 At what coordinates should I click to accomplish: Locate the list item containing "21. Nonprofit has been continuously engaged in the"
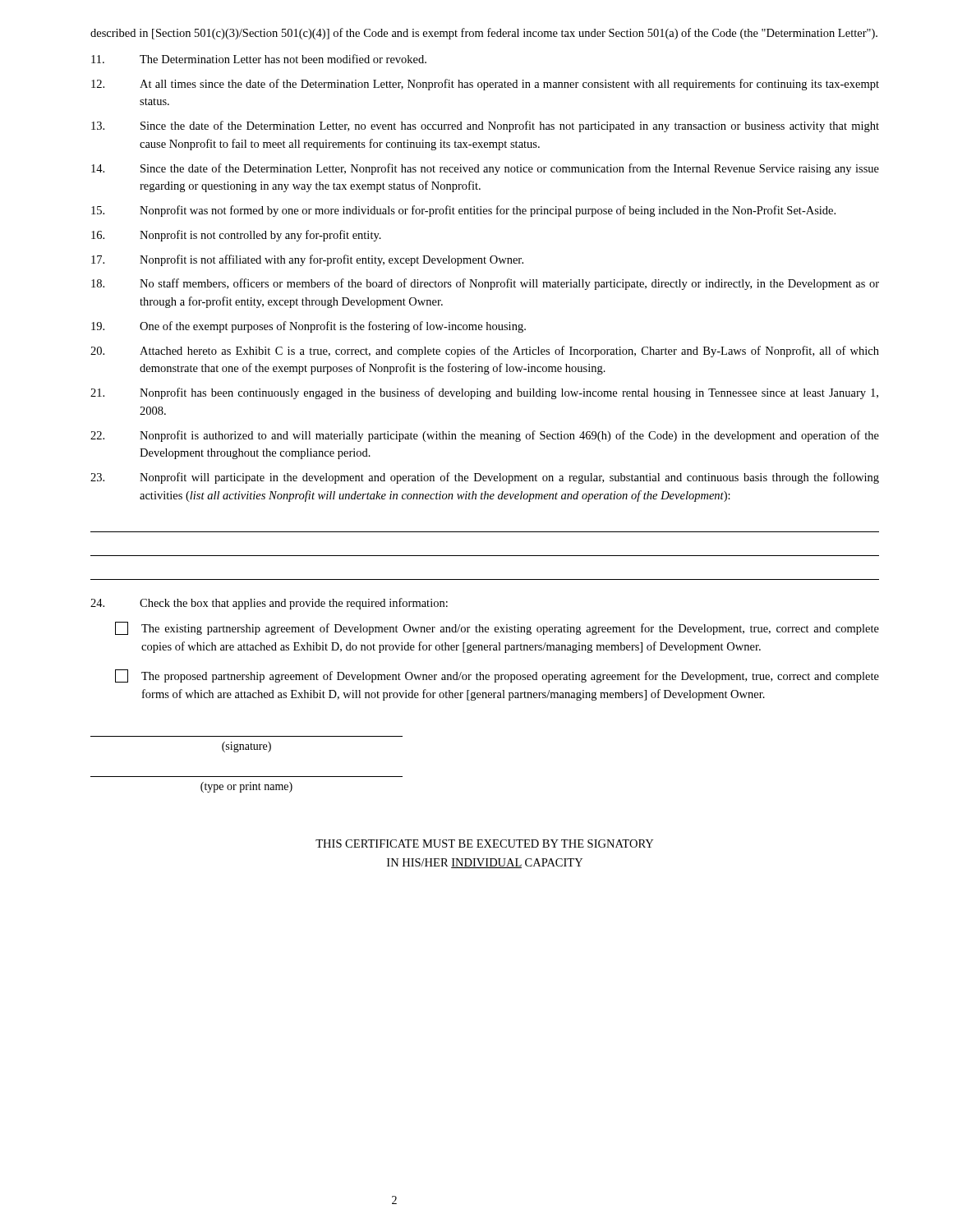(x=485, y=402)
